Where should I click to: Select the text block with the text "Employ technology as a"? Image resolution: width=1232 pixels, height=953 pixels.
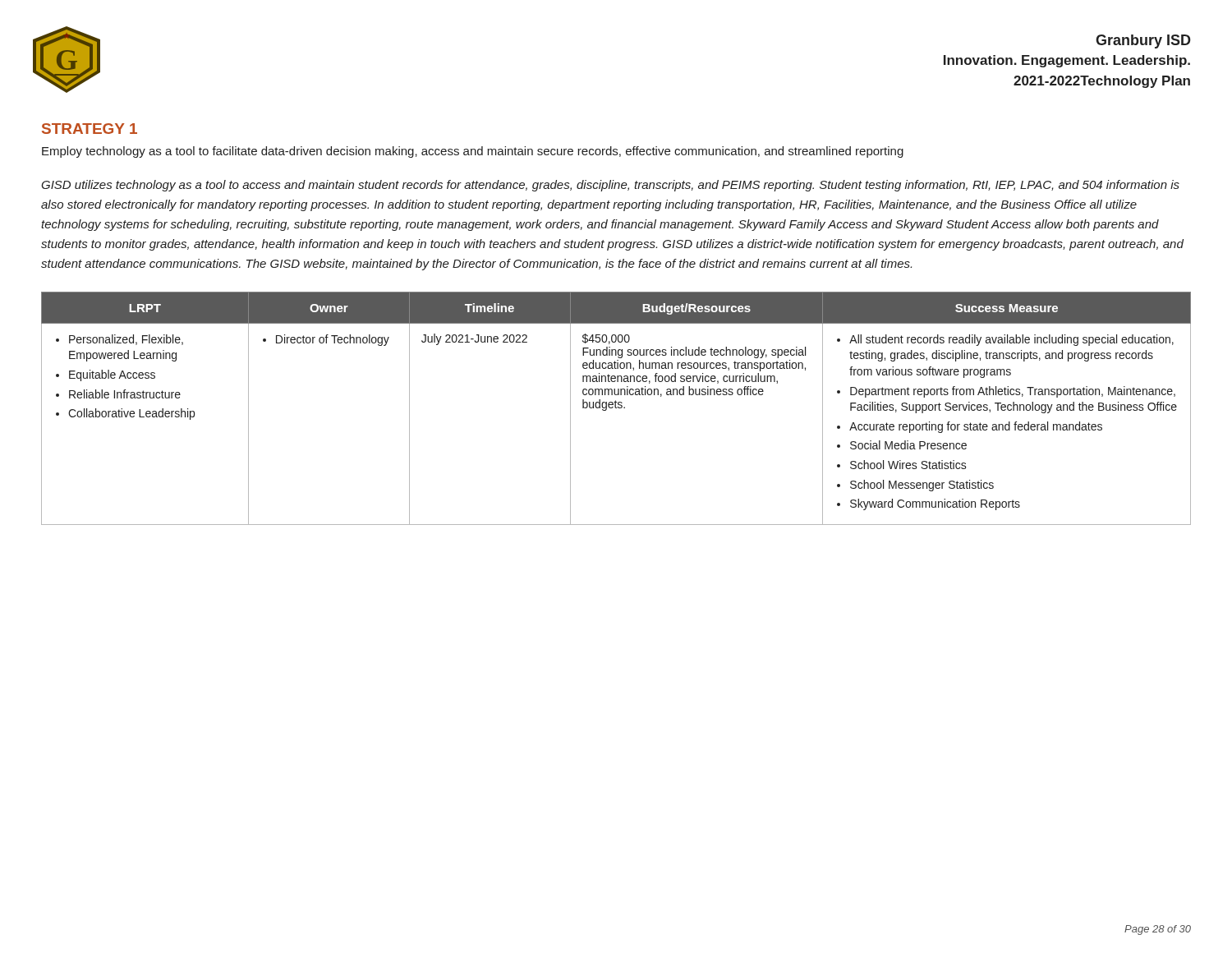tap(472, 151)
